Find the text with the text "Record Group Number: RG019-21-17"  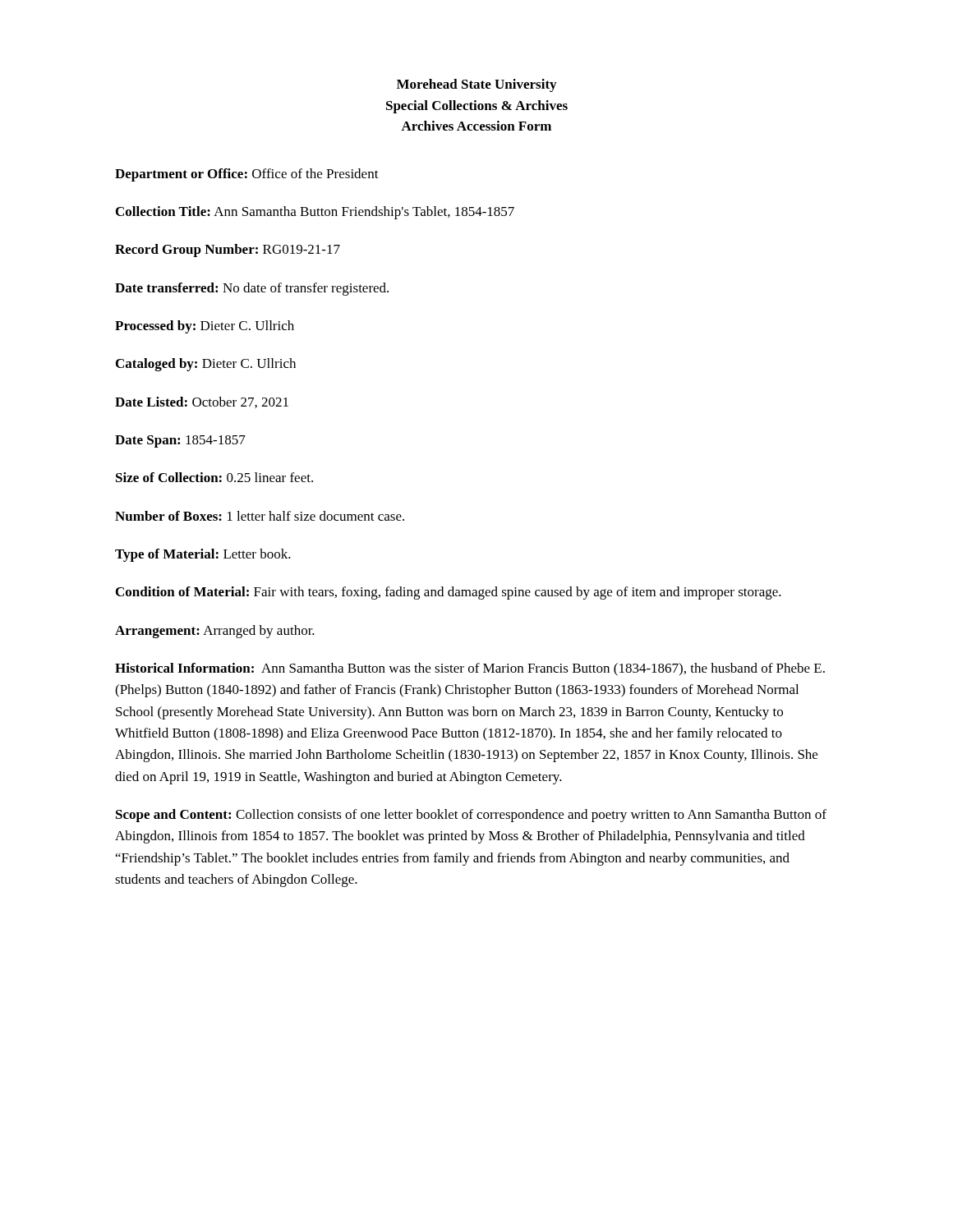tap(228, 249)
